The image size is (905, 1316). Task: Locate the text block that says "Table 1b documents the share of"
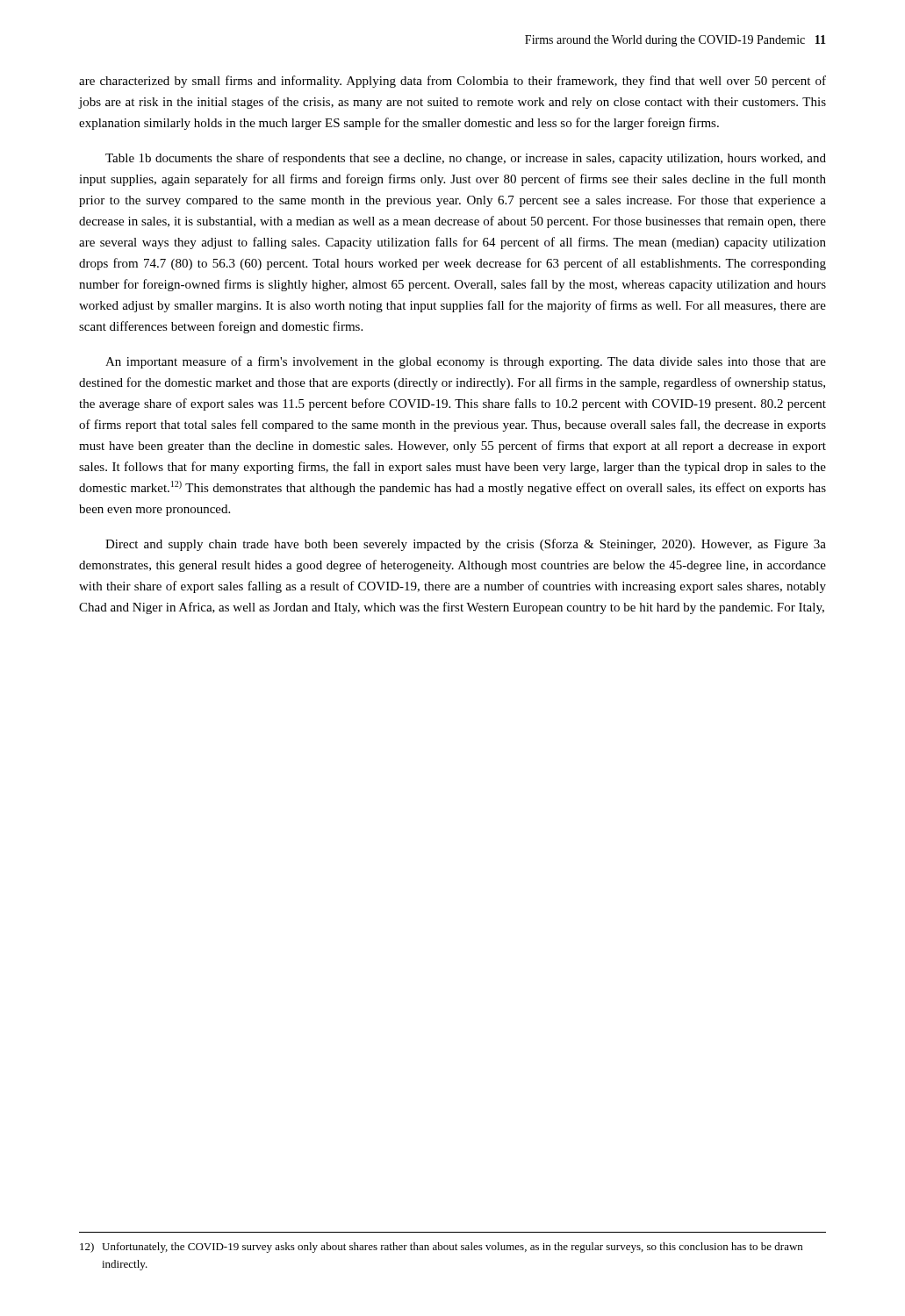click(452, 242)
